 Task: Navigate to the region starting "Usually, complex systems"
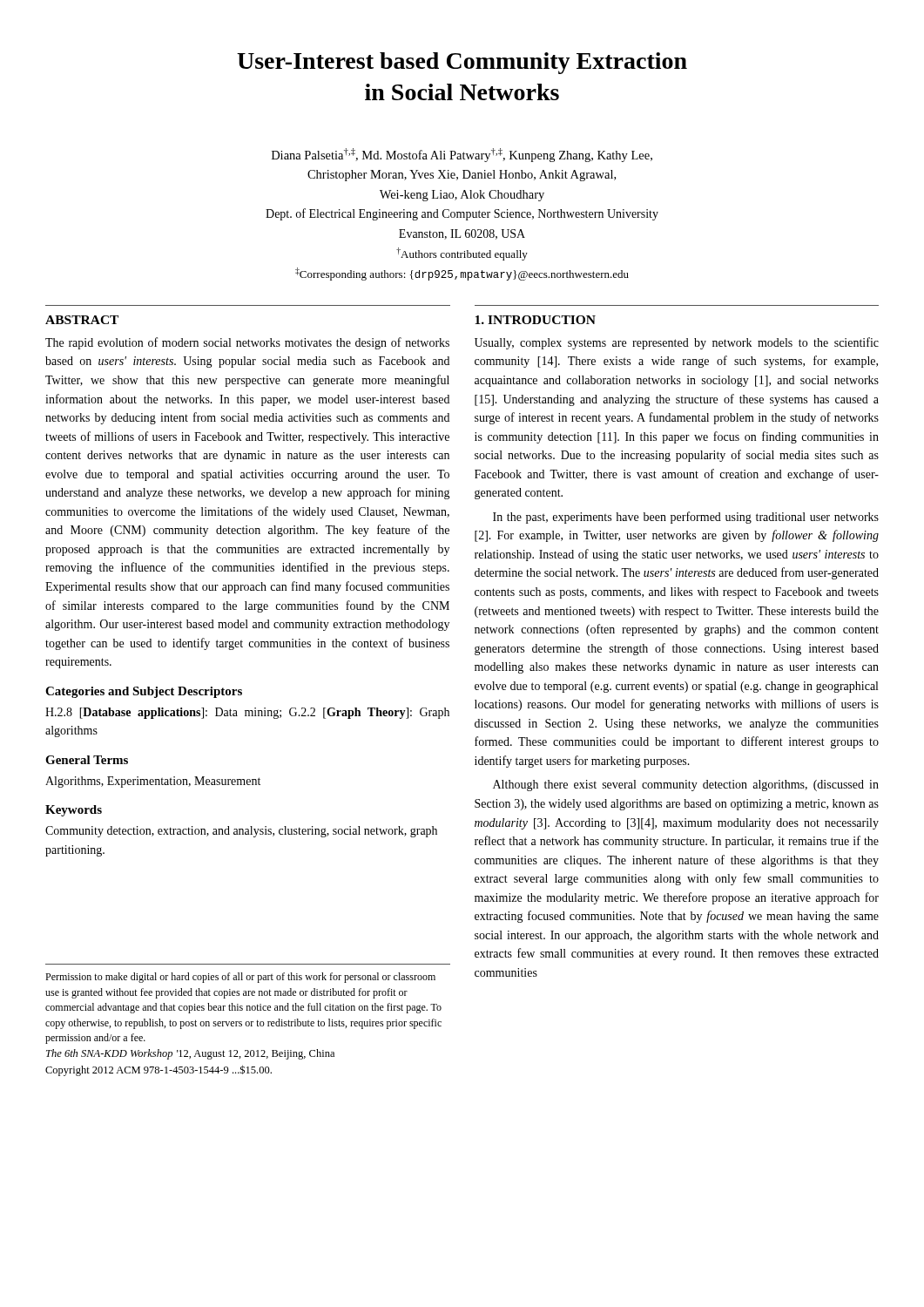tap(676, 658)
